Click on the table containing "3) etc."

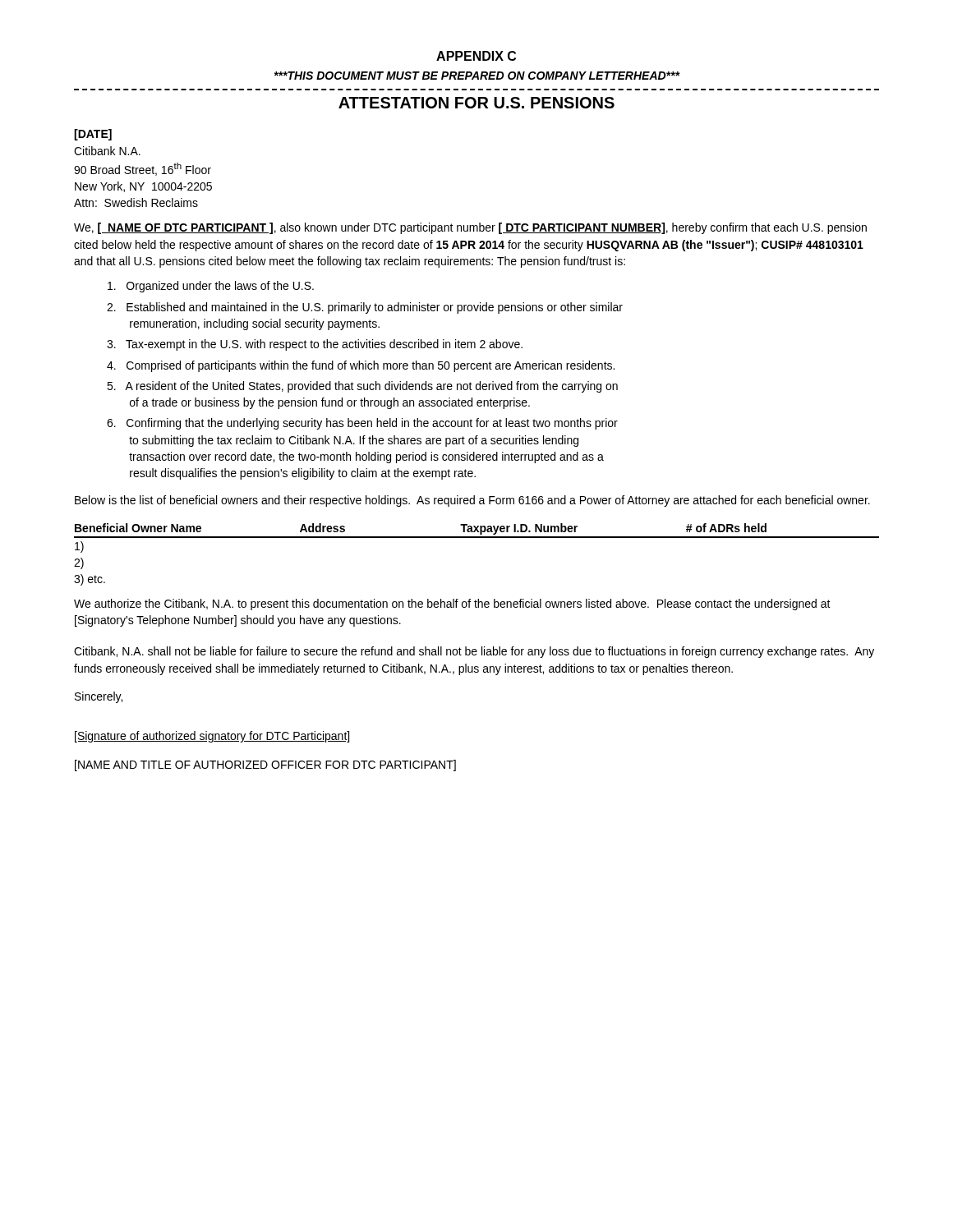click(476, 553)
